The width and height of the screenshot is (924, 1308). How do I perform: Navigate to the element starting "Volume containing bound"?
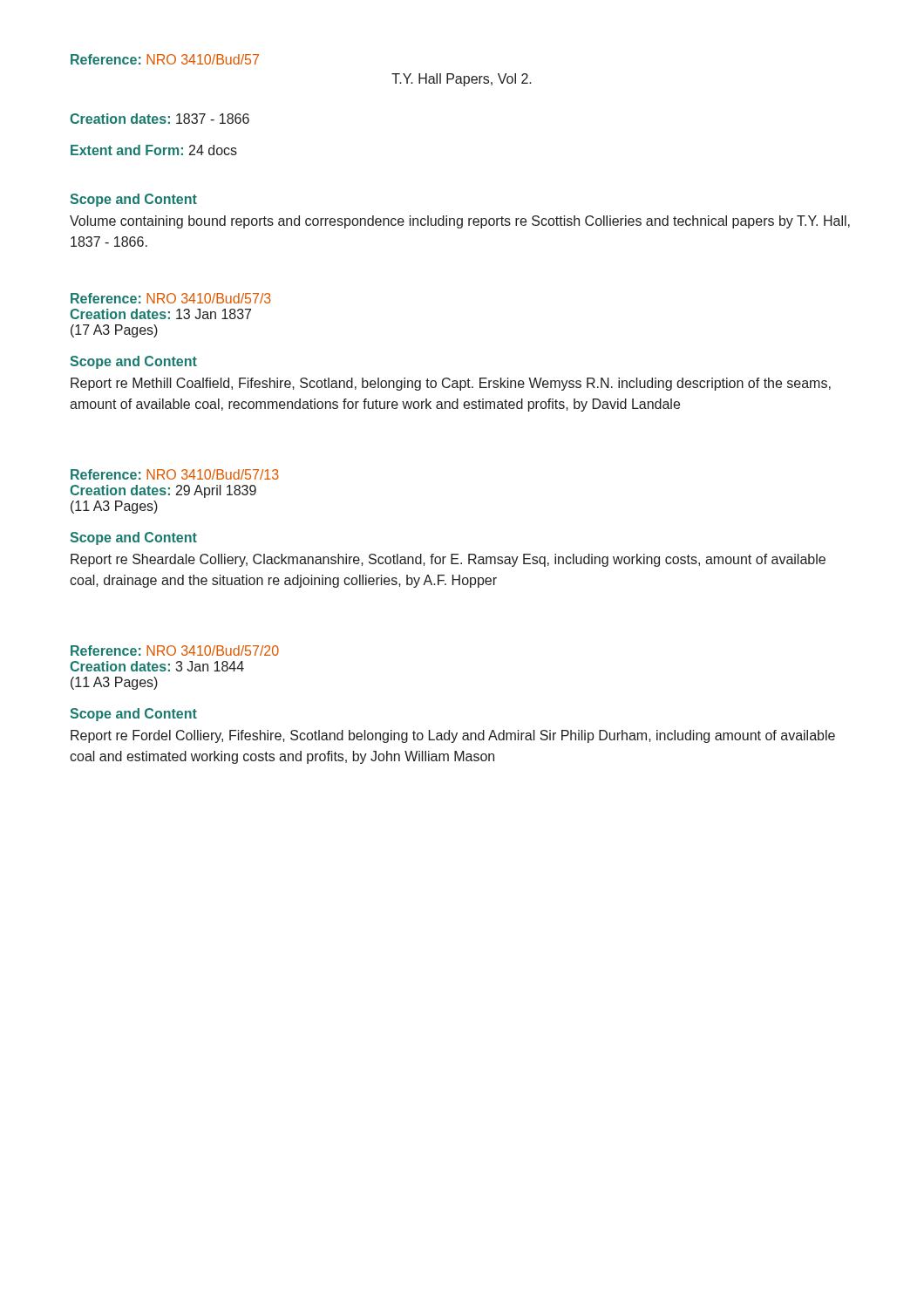pyautogui.click(x=460, y=232)
